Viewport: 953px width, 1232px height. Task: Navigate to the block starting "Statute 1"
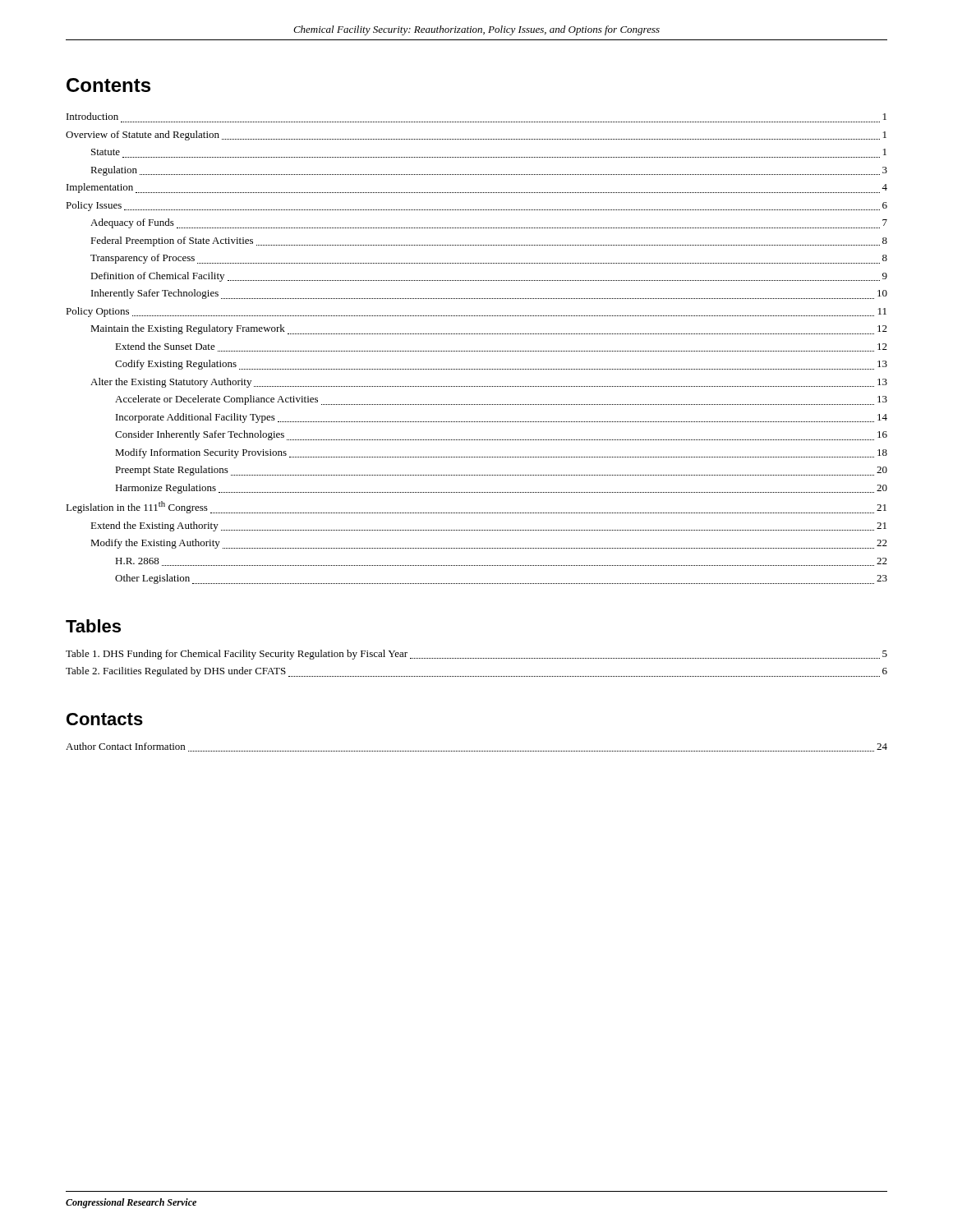[489, 152]
